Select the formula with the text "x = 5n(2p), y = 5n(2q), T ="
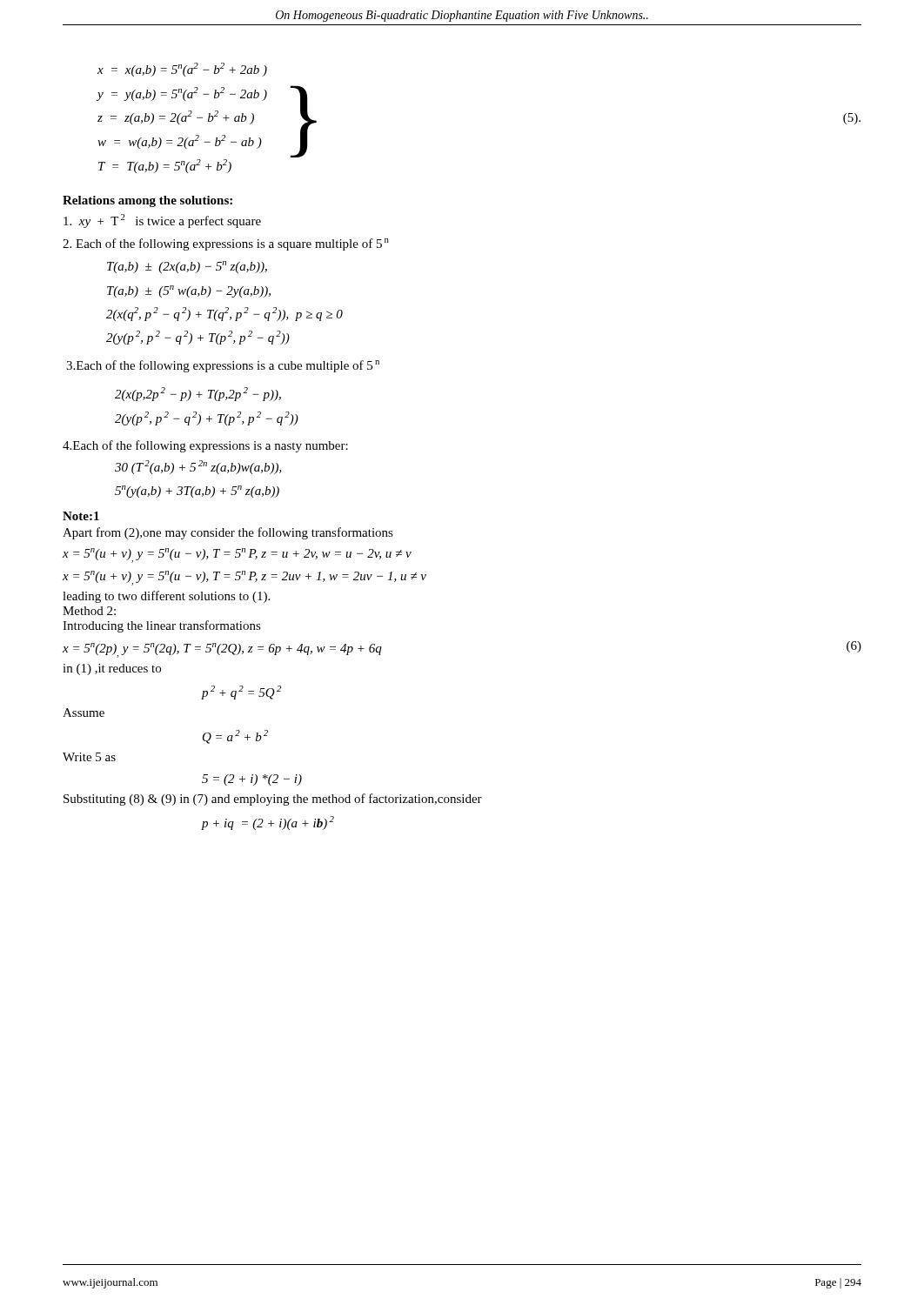 point(219,649)
